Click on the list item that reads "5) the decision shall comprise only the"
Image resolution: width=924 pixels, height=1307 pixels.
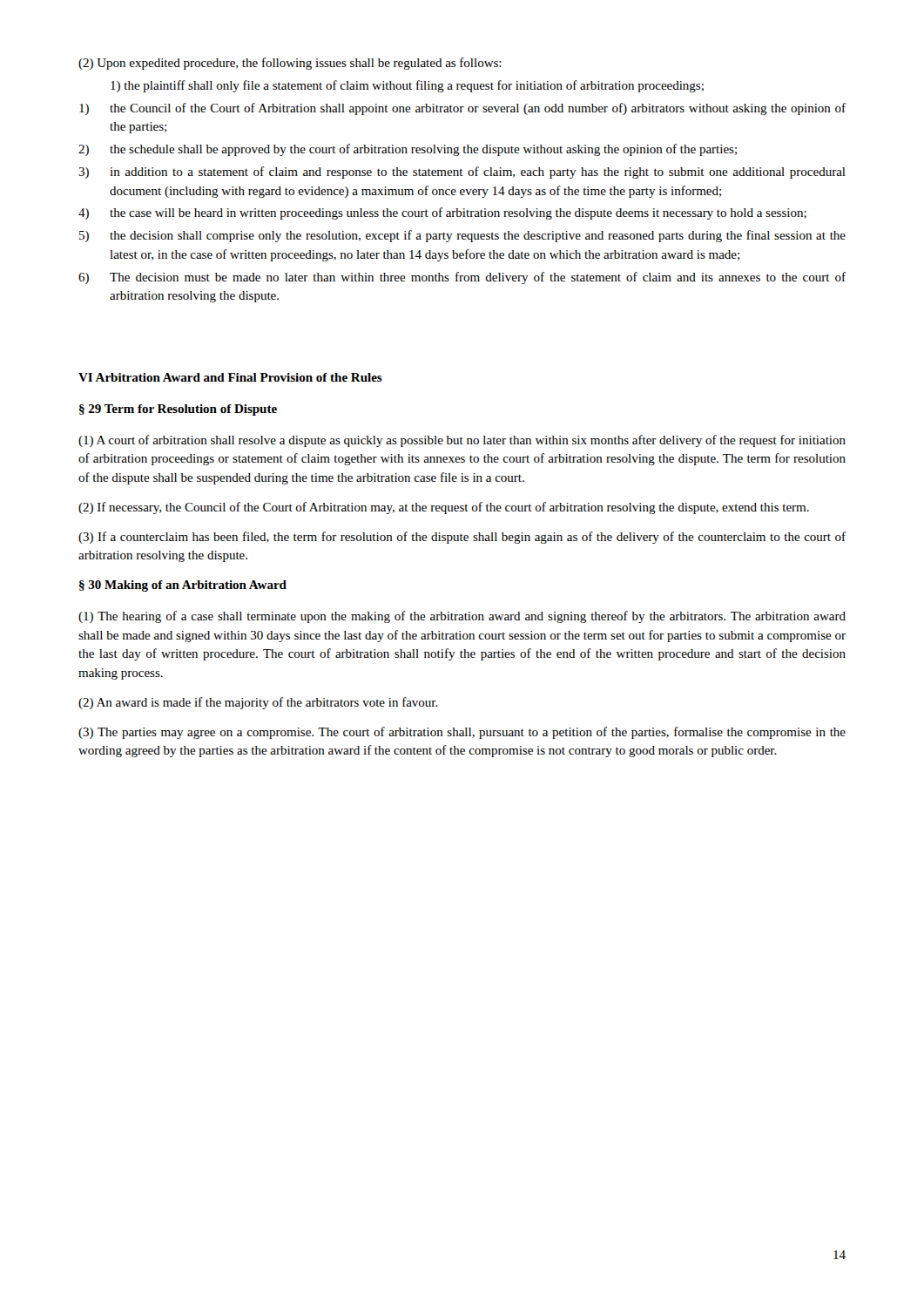[462, 245]
